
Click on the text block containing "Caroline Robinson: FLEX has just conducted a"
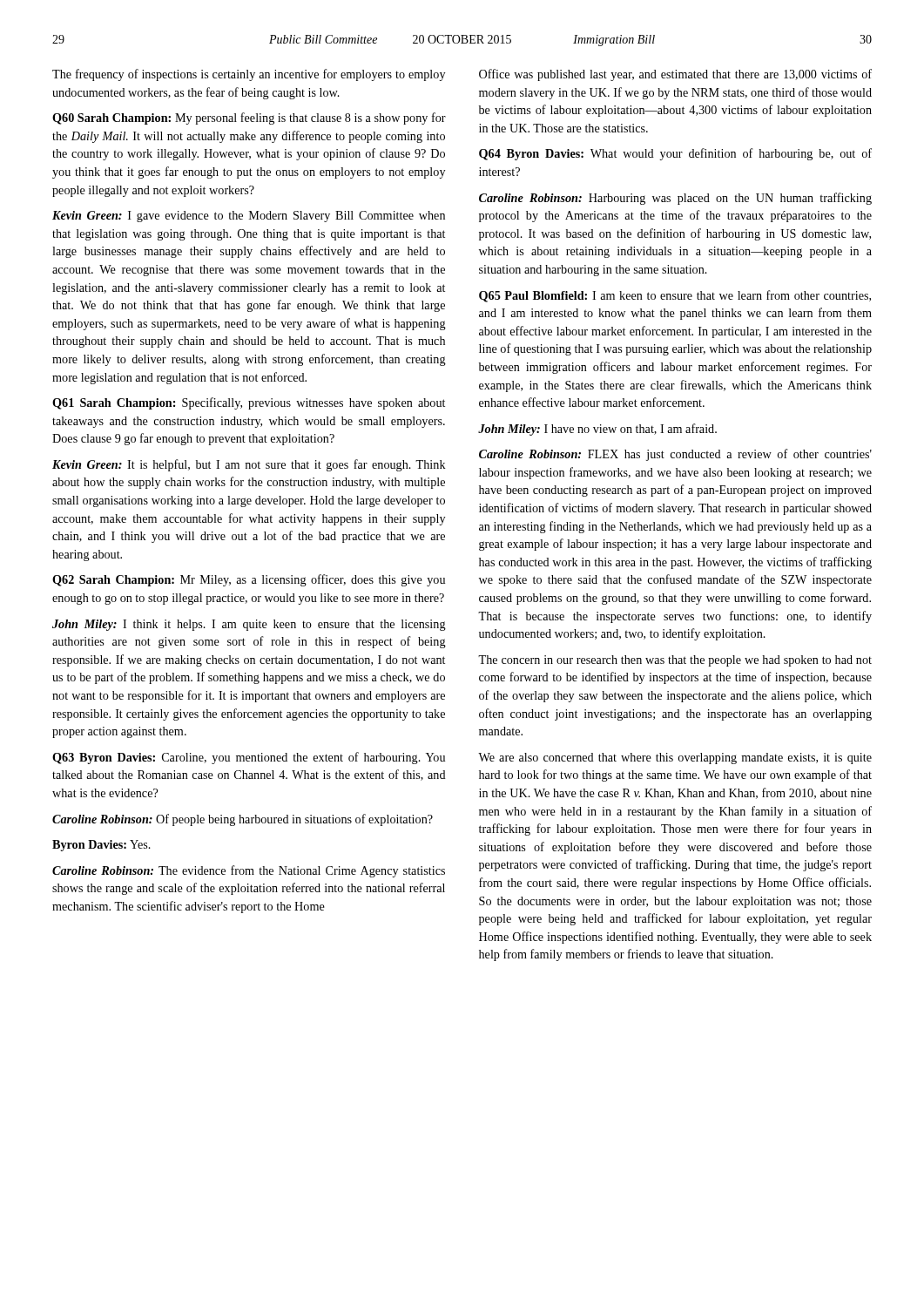pos(675,544)
